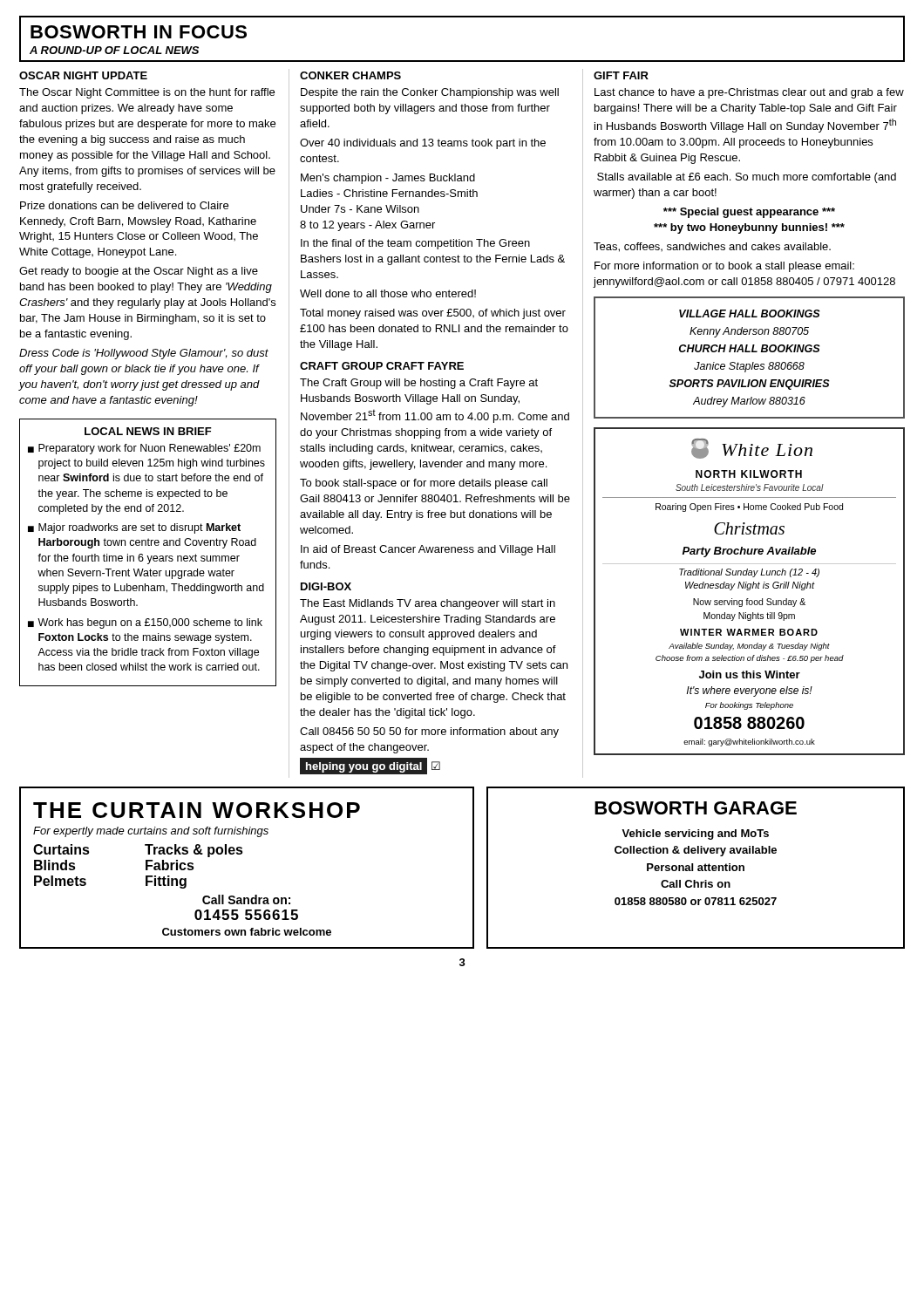Locate the block of text that opens with "■ Preparatory work for Nuon Renewables' £20m"

(148, 479)
